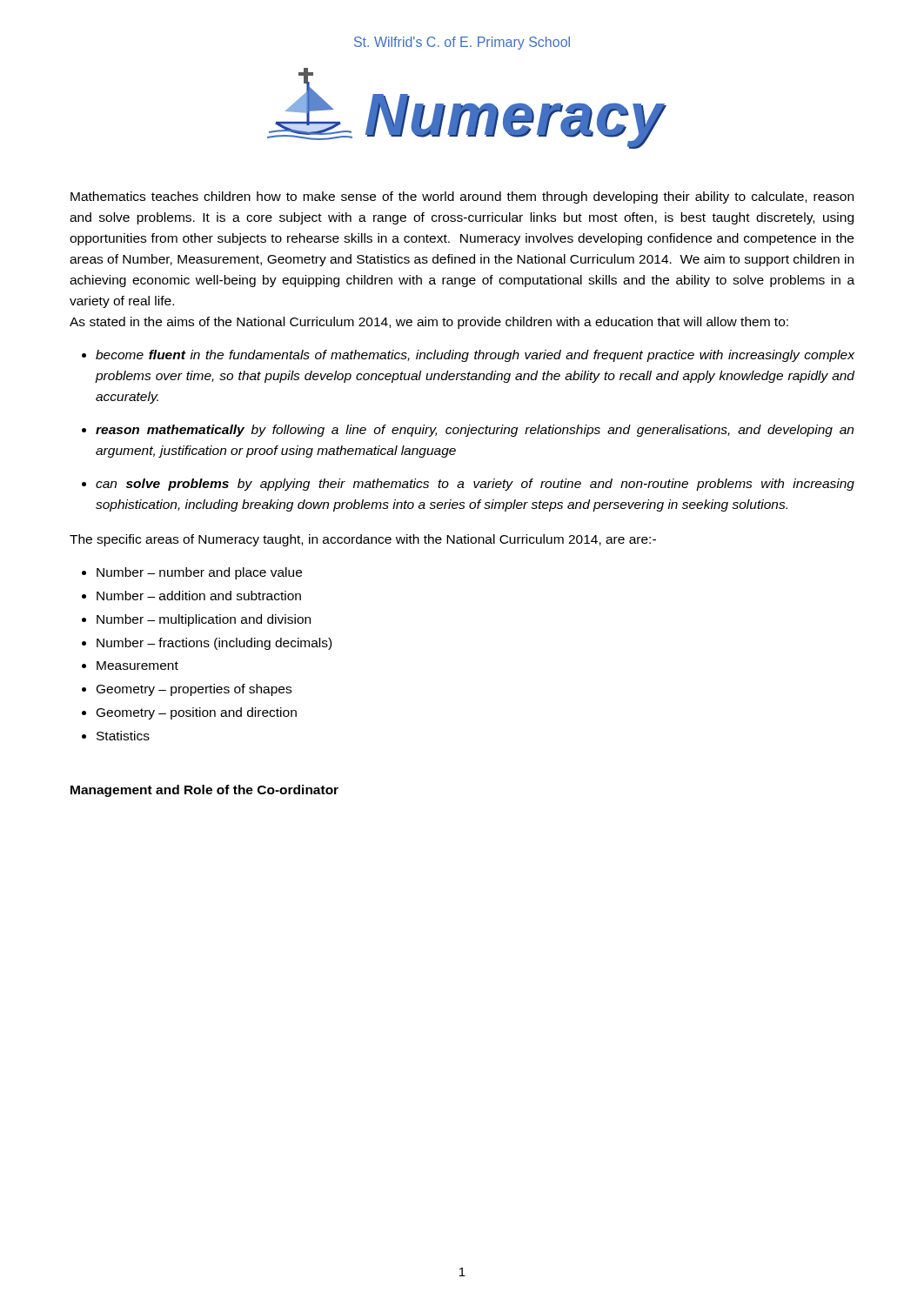Image resolution: width=924 pixels, height=1305 pixels.
Task: Locate the text starting "The specific areas of Numeracy taught, in accordance"
Action: click(363, 539)
